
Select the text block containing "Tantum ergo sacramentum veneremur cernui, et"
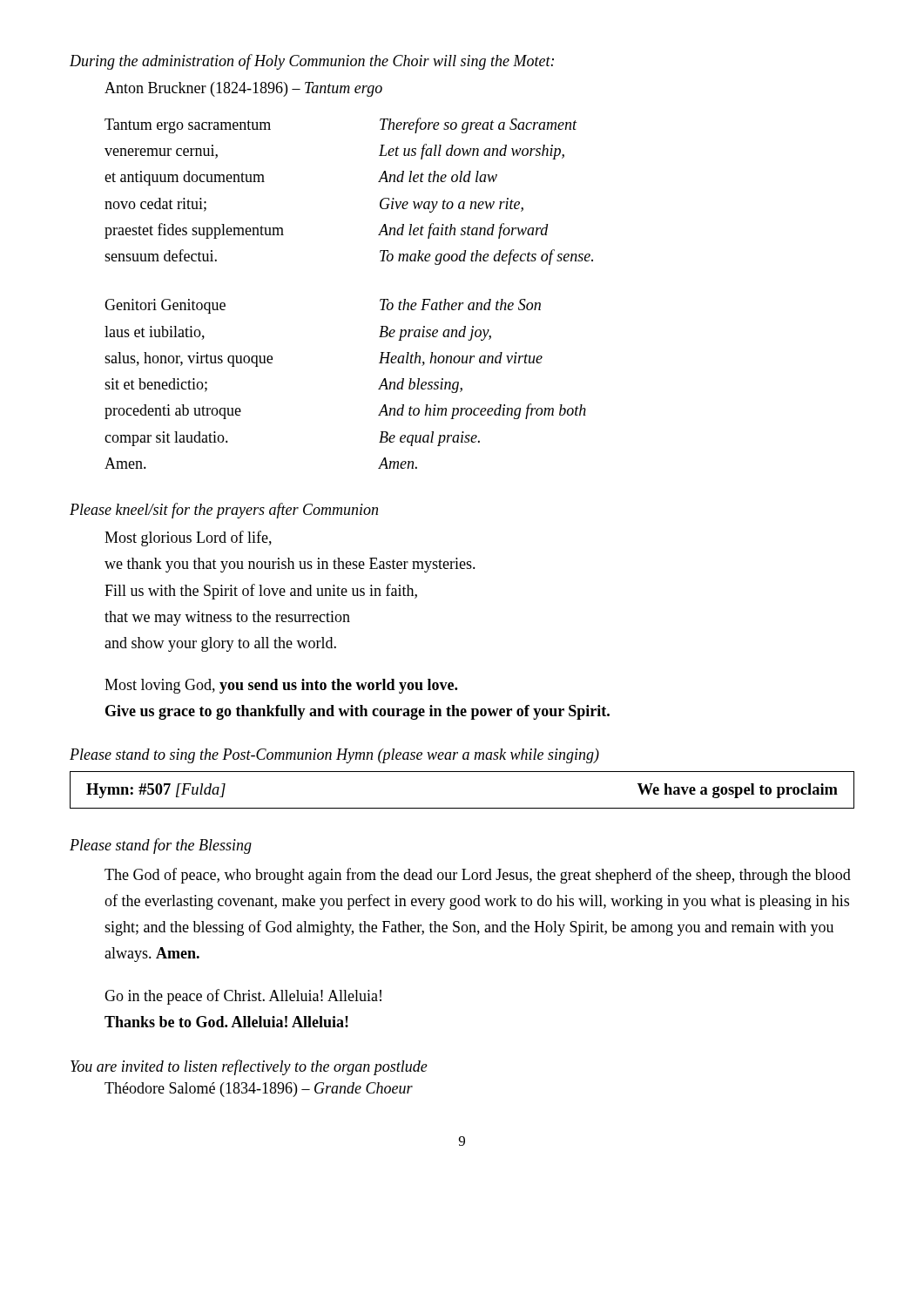(x=190, y=125)
